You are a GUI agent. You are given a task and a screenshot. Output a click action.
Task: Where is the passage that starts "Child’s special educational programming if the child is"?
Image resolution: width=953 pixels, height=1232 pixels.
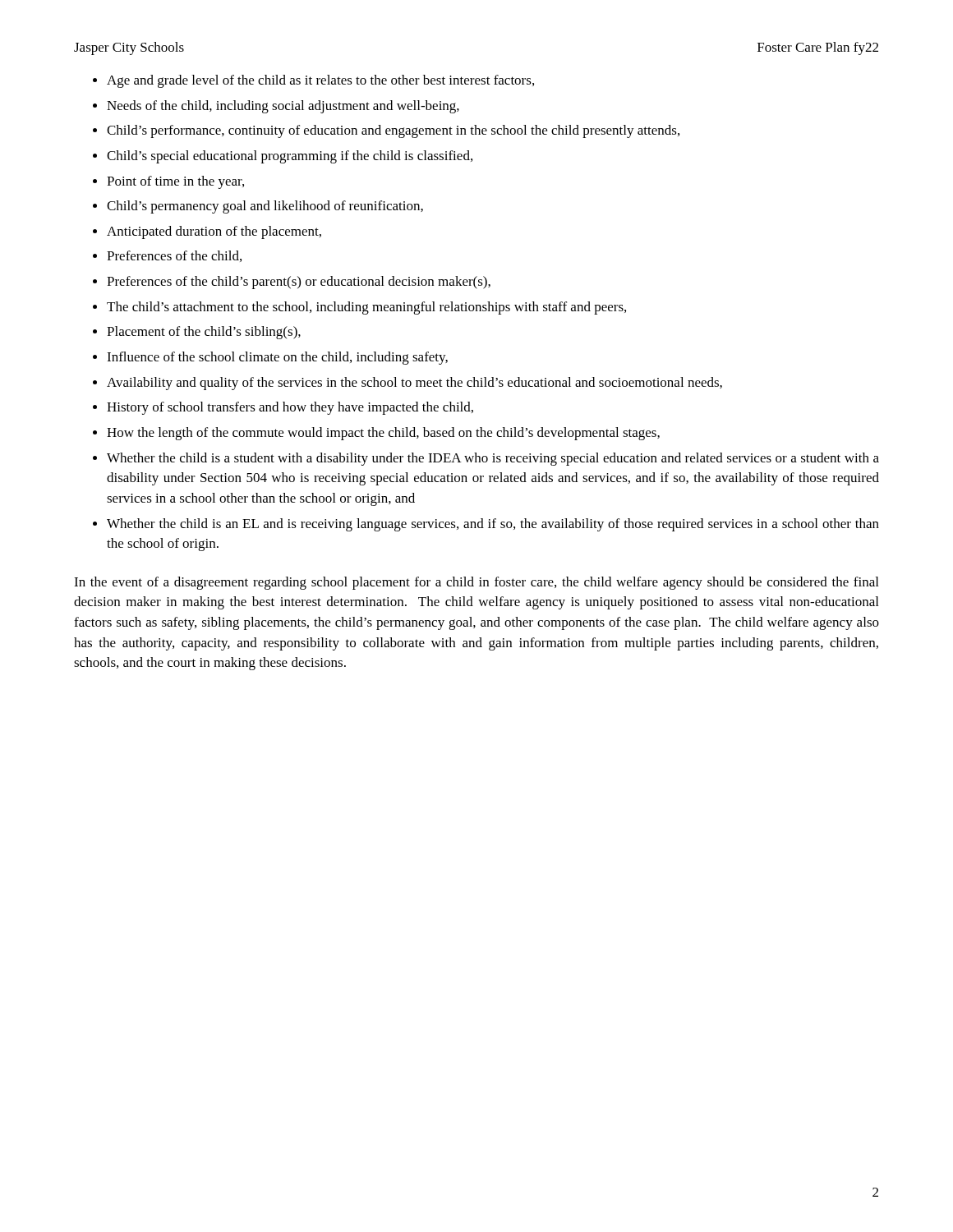[290, 156]
